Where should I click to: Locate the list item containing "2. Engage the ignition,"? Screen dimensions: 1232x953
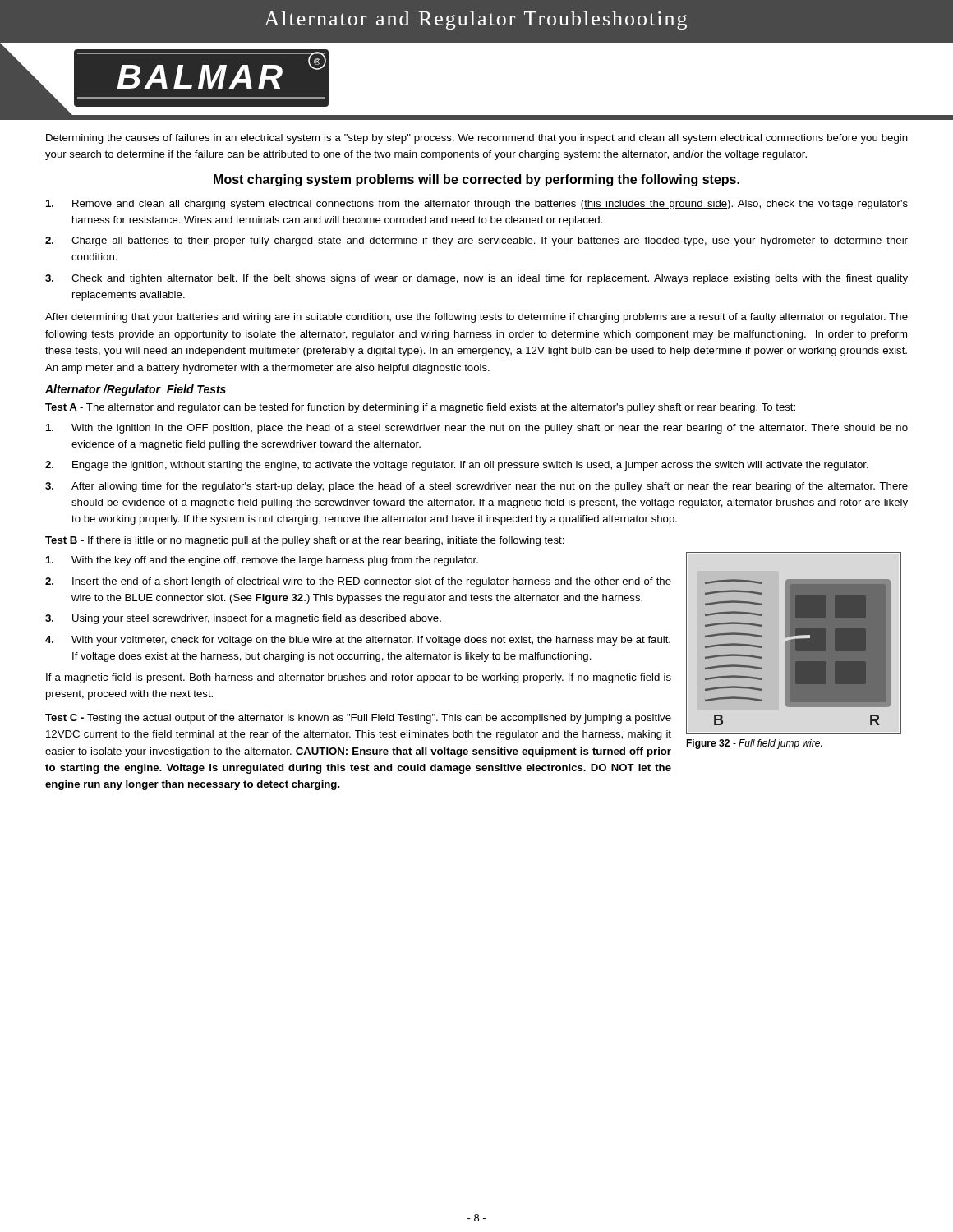point(476,465)
